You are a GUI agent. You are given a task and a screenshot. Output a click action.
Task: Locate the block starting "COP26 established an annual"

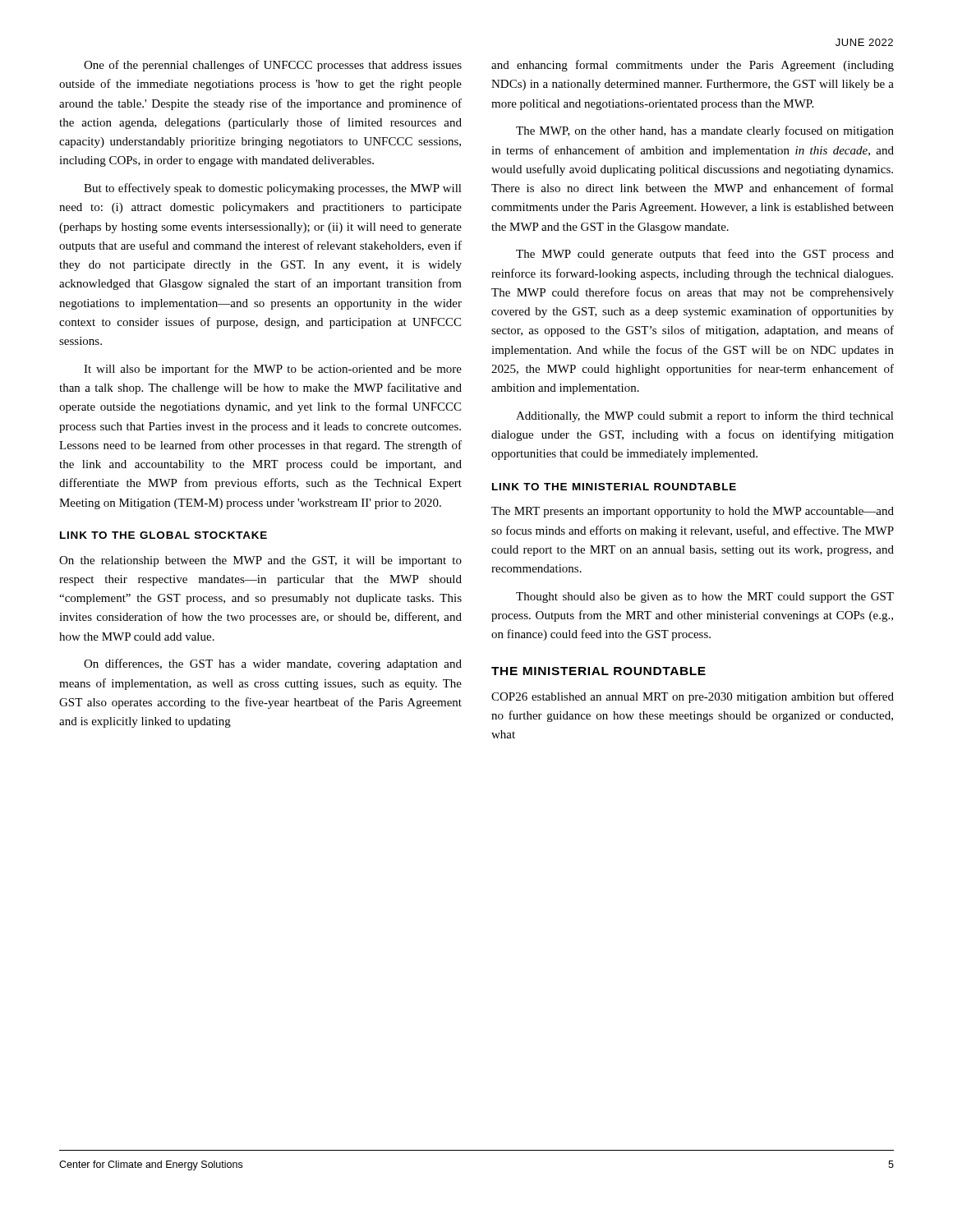(x=693, y=716)
